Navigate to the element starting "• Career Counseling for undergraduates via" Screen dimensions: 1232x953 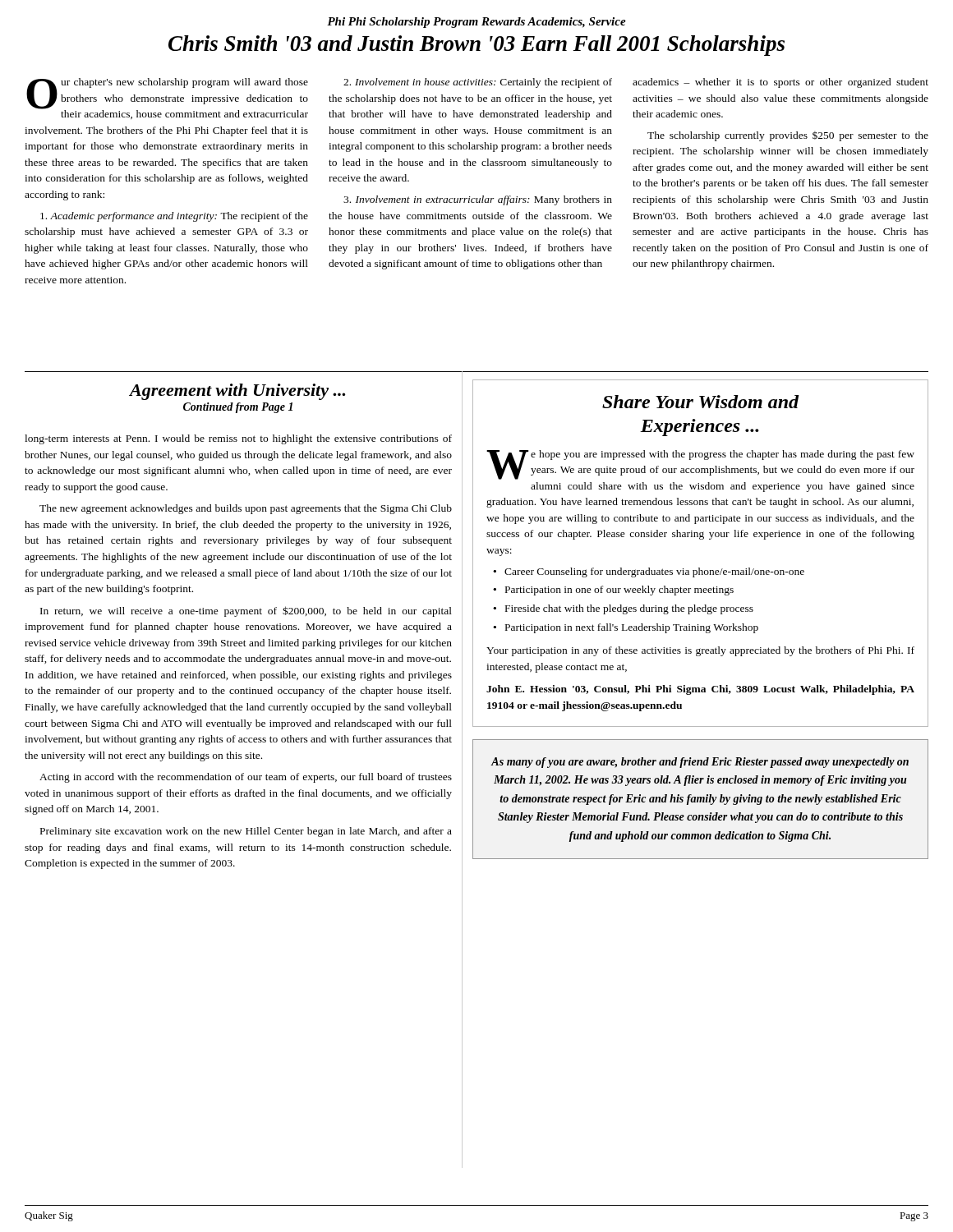point(649,572)
